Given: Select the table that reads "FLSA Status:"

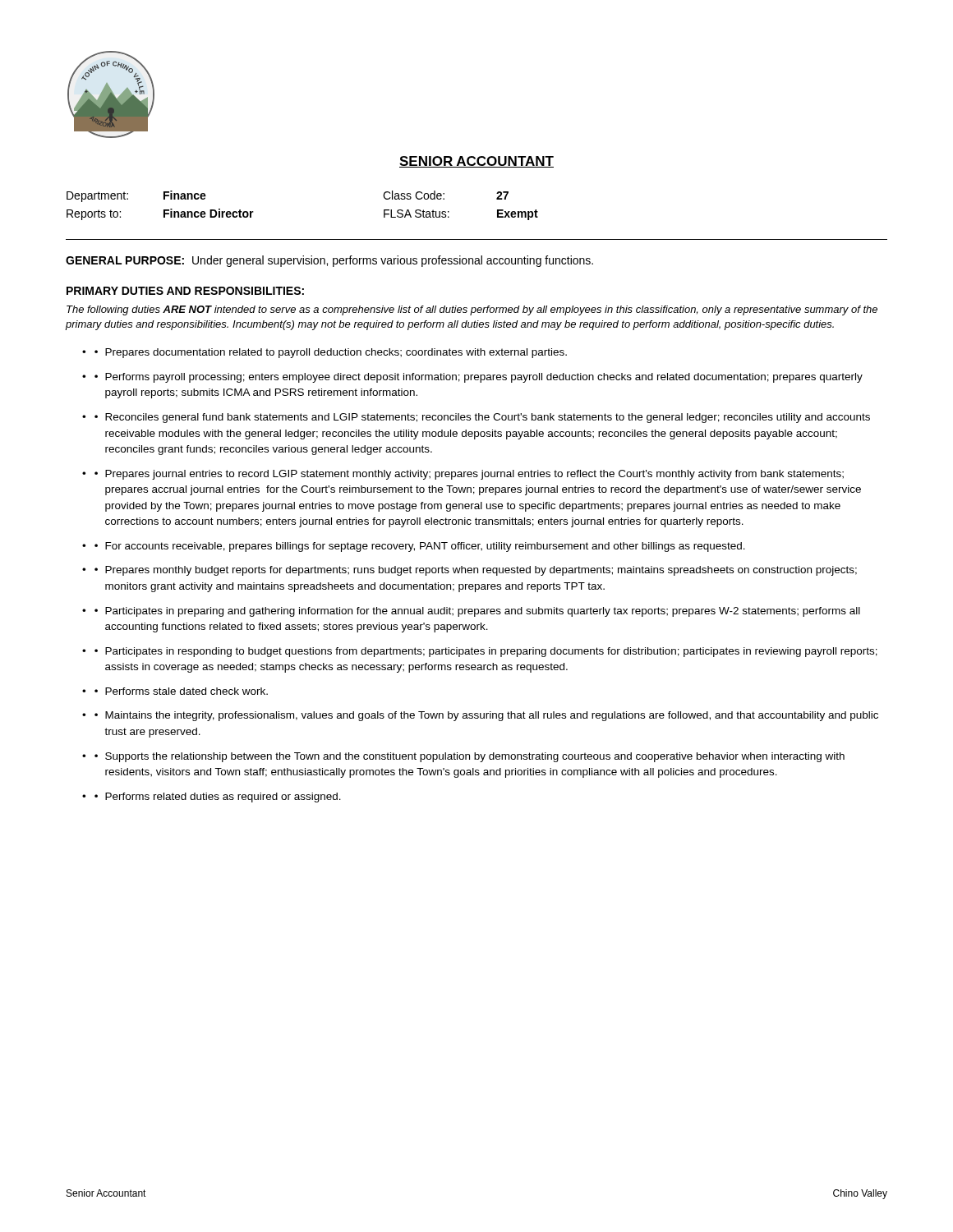Looking at the screenshot, I should 476,205.
